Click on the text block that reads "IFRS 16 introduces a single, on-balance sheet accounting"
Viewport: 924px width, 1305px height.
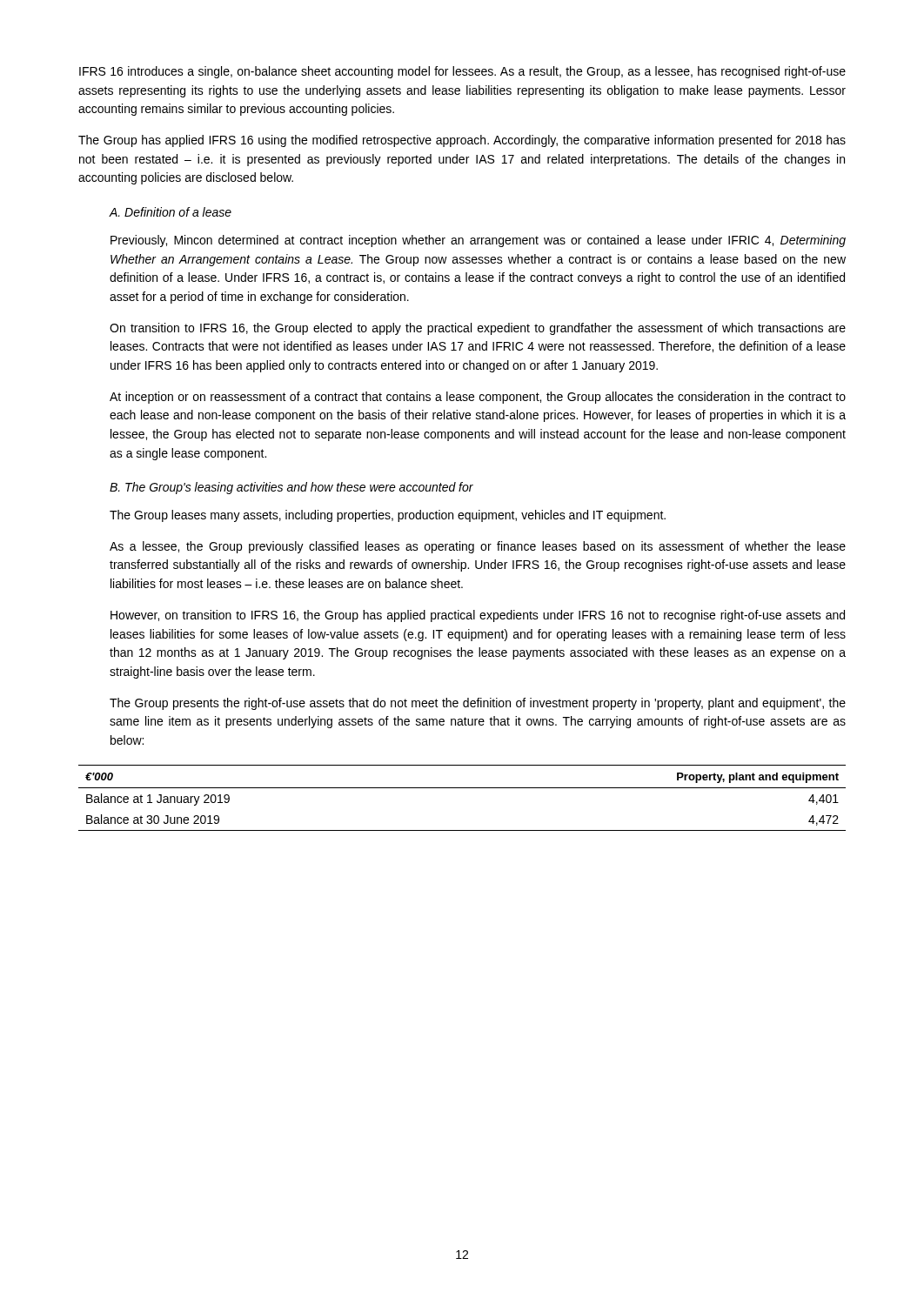462,90
